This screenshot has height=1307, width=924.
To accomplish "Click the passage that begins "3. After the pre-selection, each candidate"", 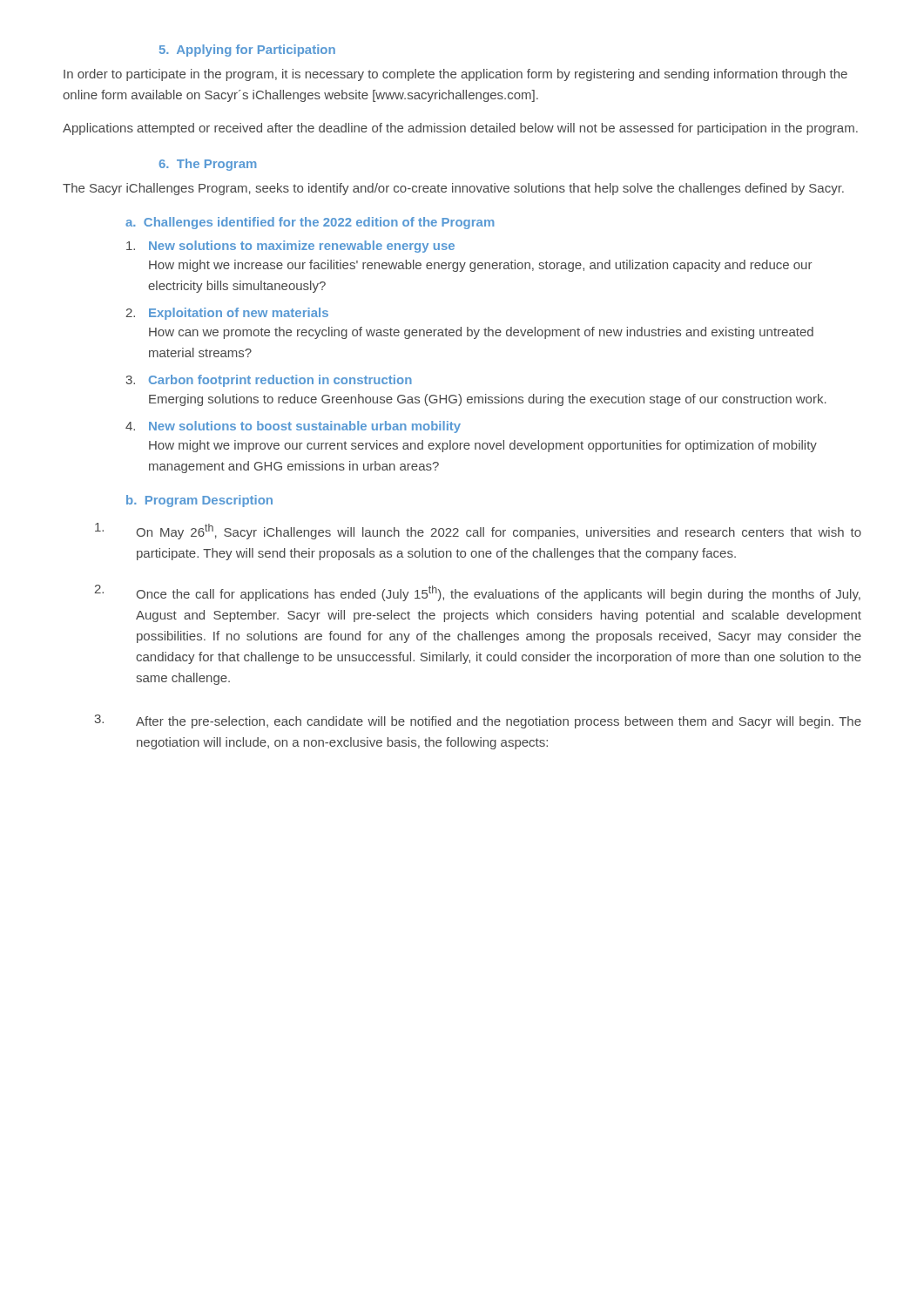I will pyautogui.click(x=478, y=732).
